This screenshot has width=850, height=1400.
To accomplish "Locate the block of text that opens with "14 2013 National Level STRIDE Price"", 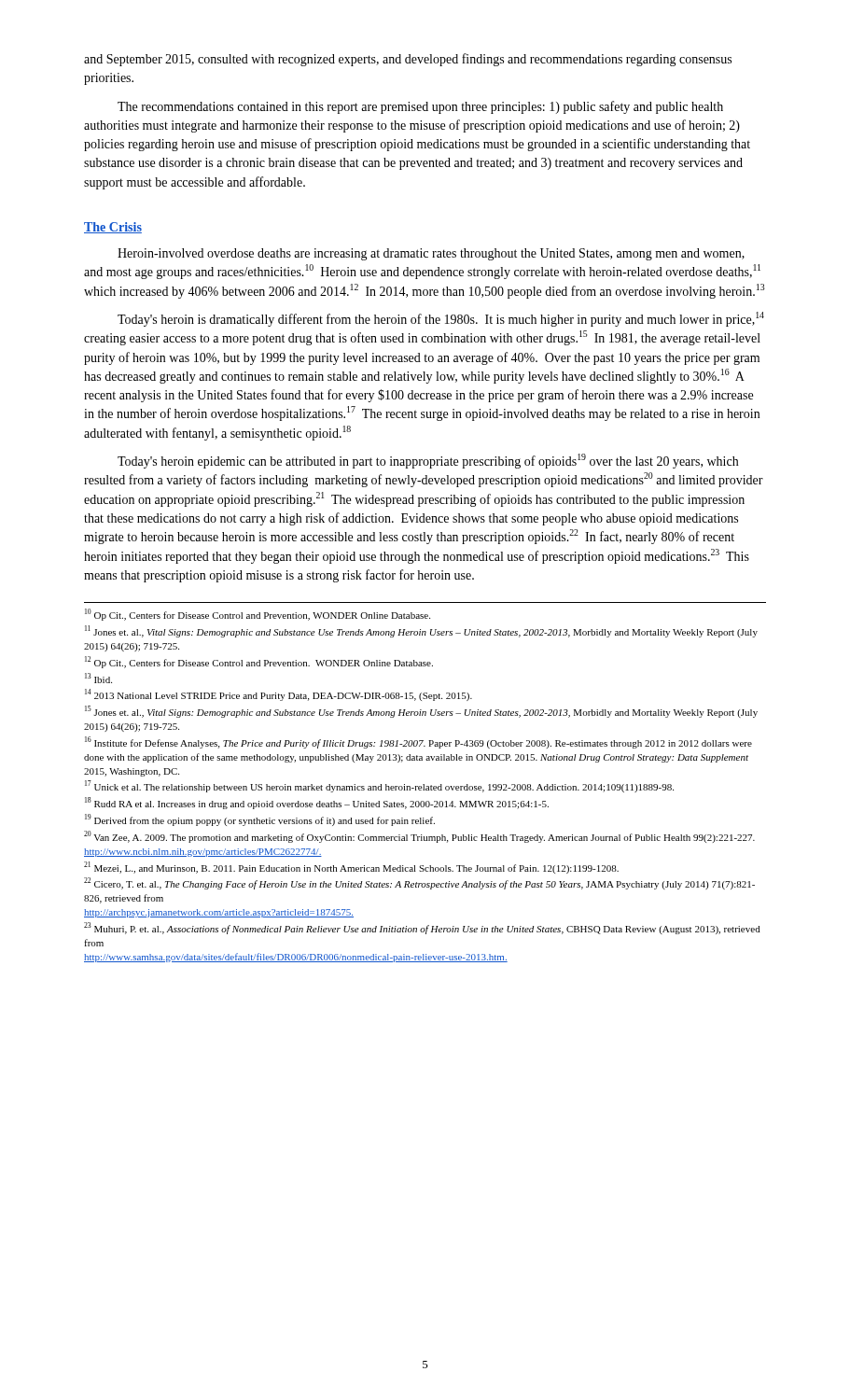I will point(278,695).
